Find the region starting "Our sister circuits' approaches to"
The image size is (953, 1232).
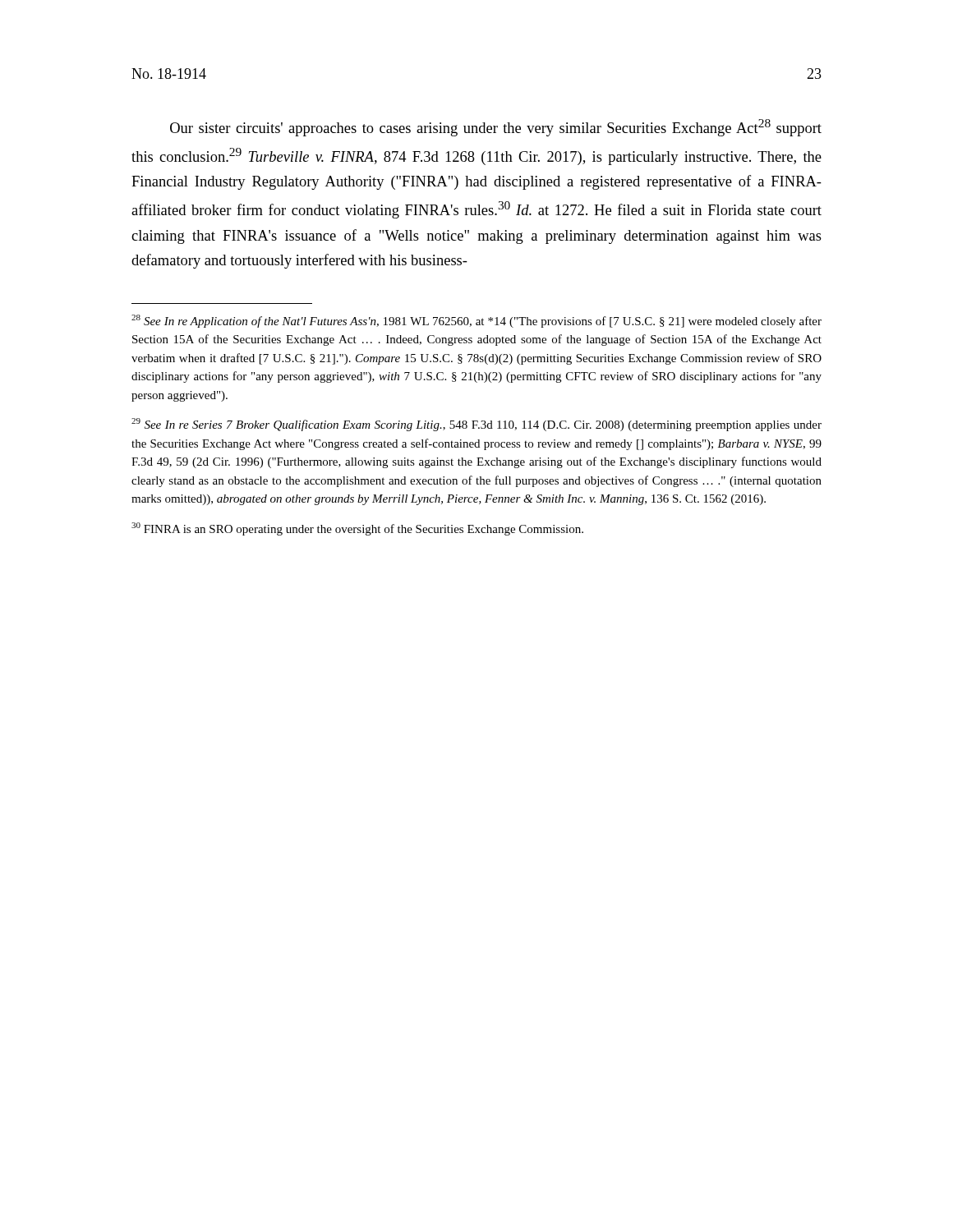pos(476,193)
